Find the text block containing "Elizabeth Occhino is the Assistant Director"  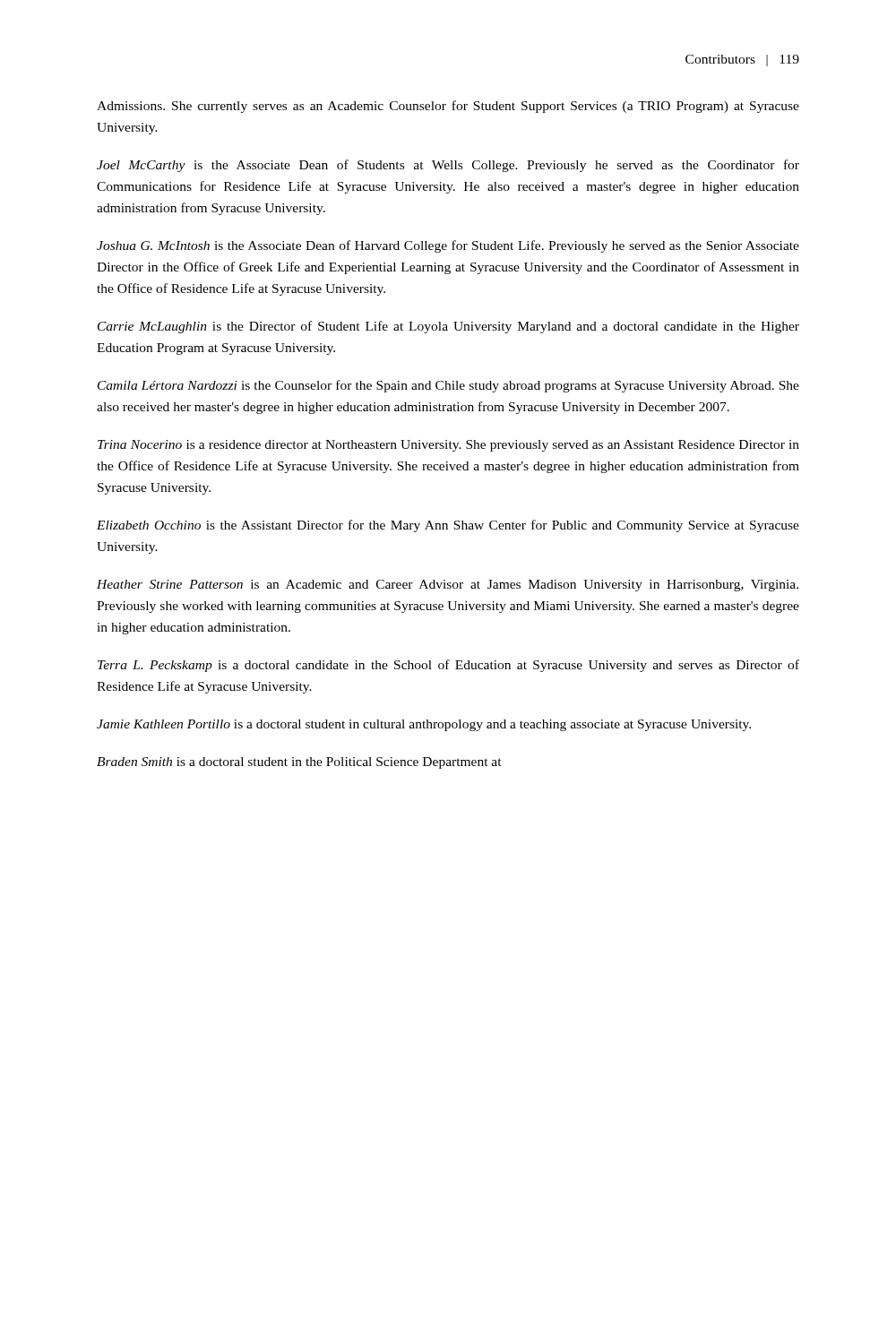coord(448,536)
